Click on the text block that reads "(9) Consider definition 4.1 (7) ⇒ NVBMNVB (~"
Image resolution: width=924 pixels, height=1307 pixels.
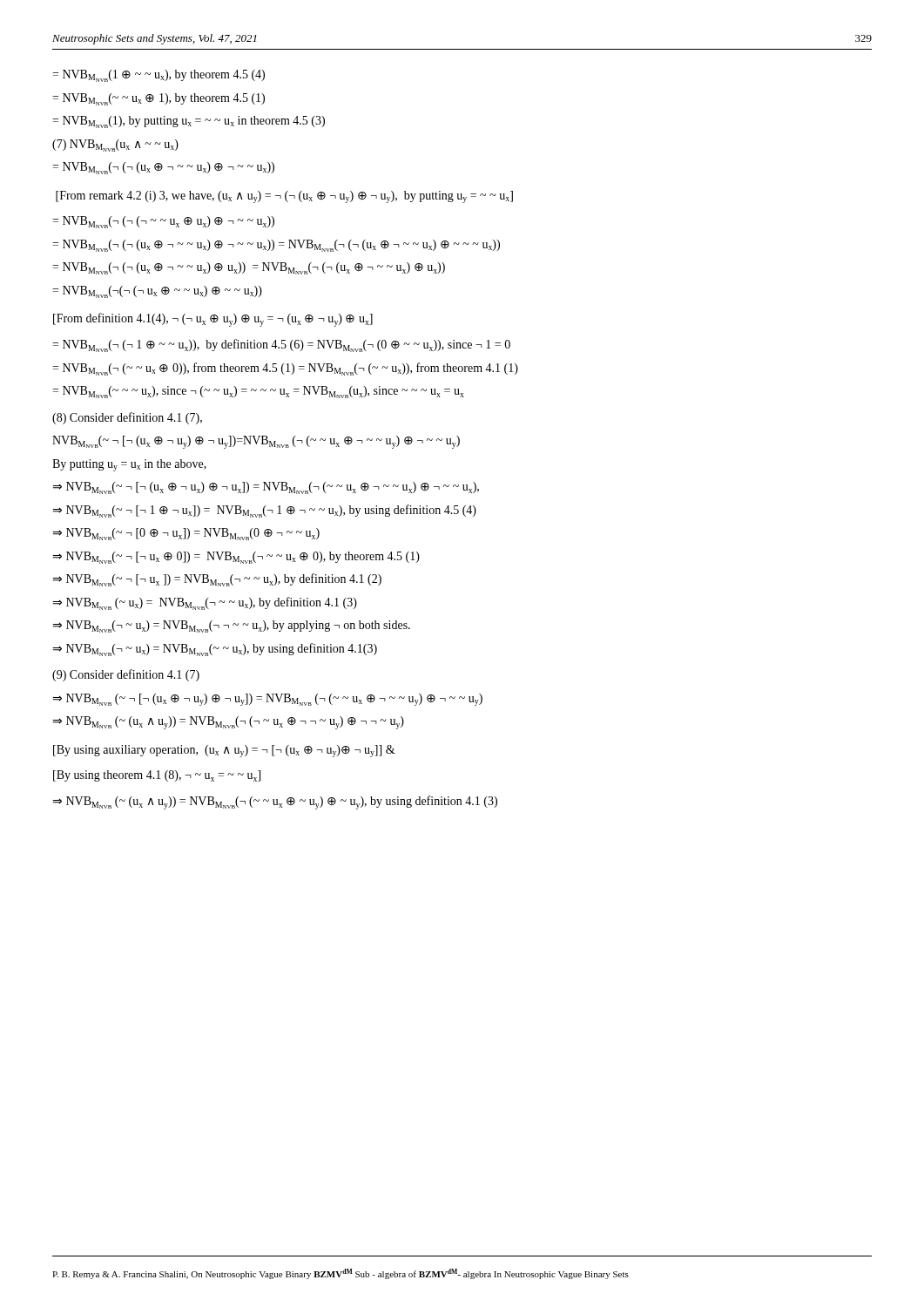click(462, 699)
